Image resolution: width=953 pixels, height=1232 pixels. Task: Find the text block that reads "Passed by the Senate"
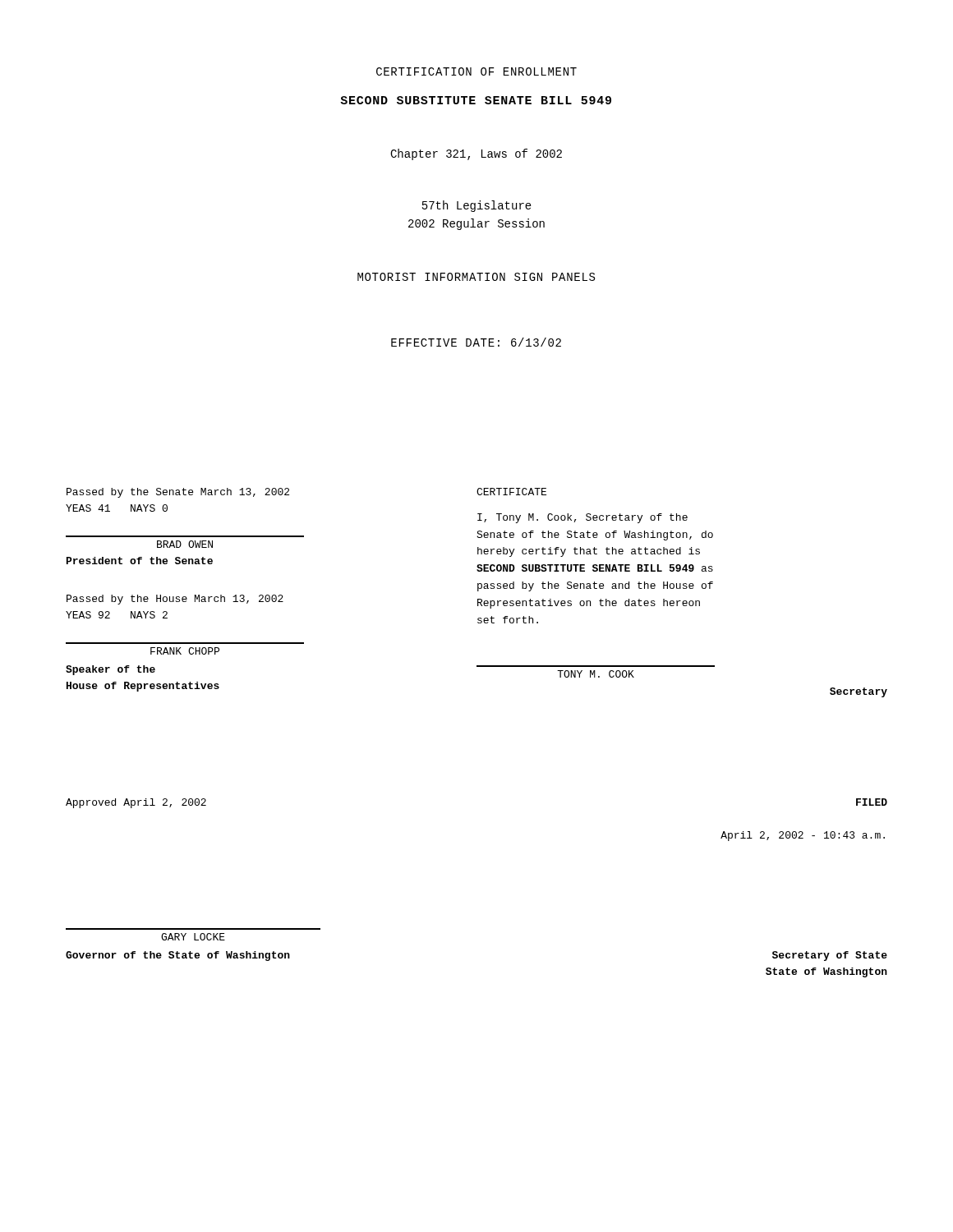click(x=178, y=500)
